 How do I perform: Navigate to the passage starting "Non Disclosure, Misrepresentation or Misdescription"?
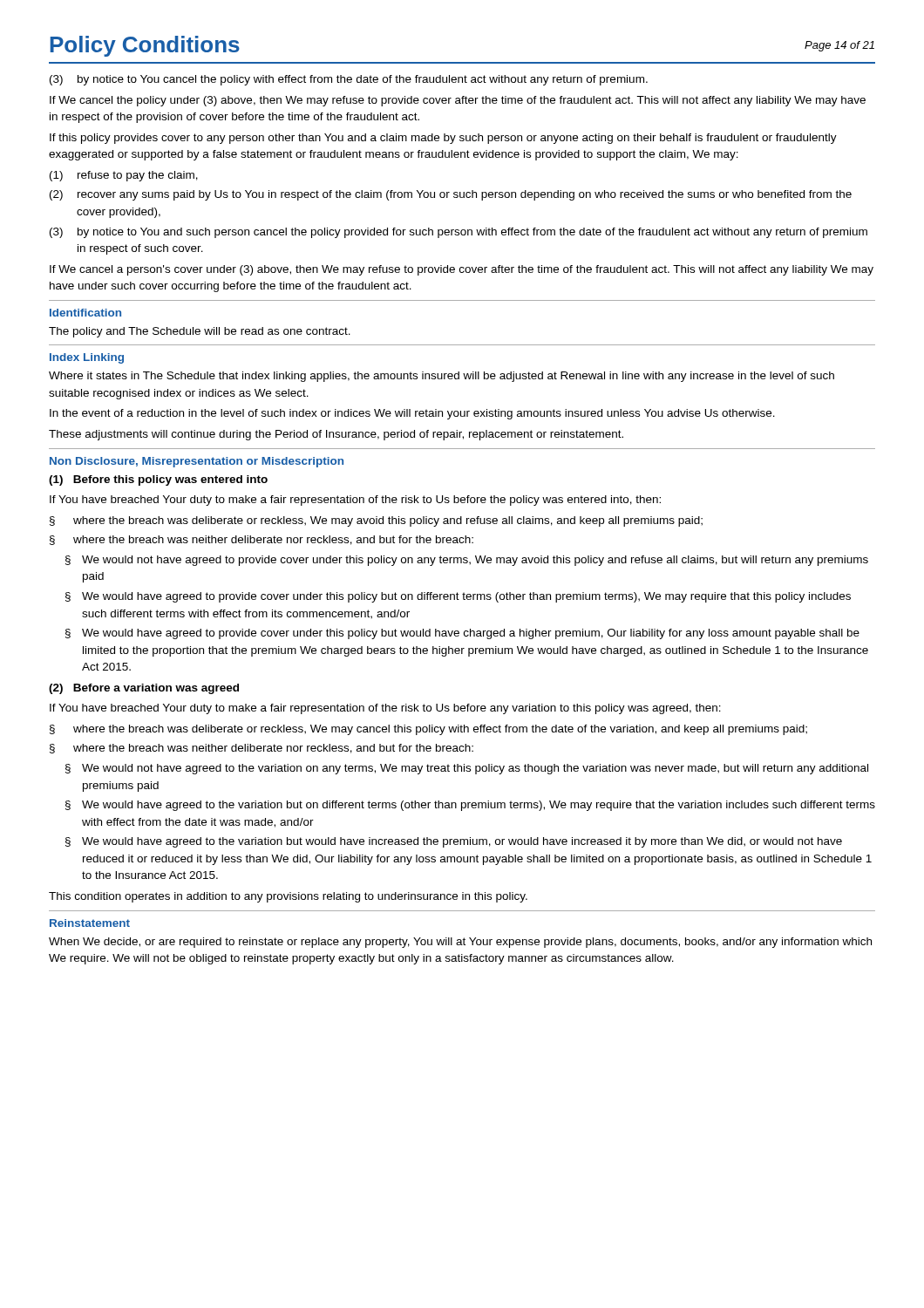pyautogui.click(x=197, y=460)
